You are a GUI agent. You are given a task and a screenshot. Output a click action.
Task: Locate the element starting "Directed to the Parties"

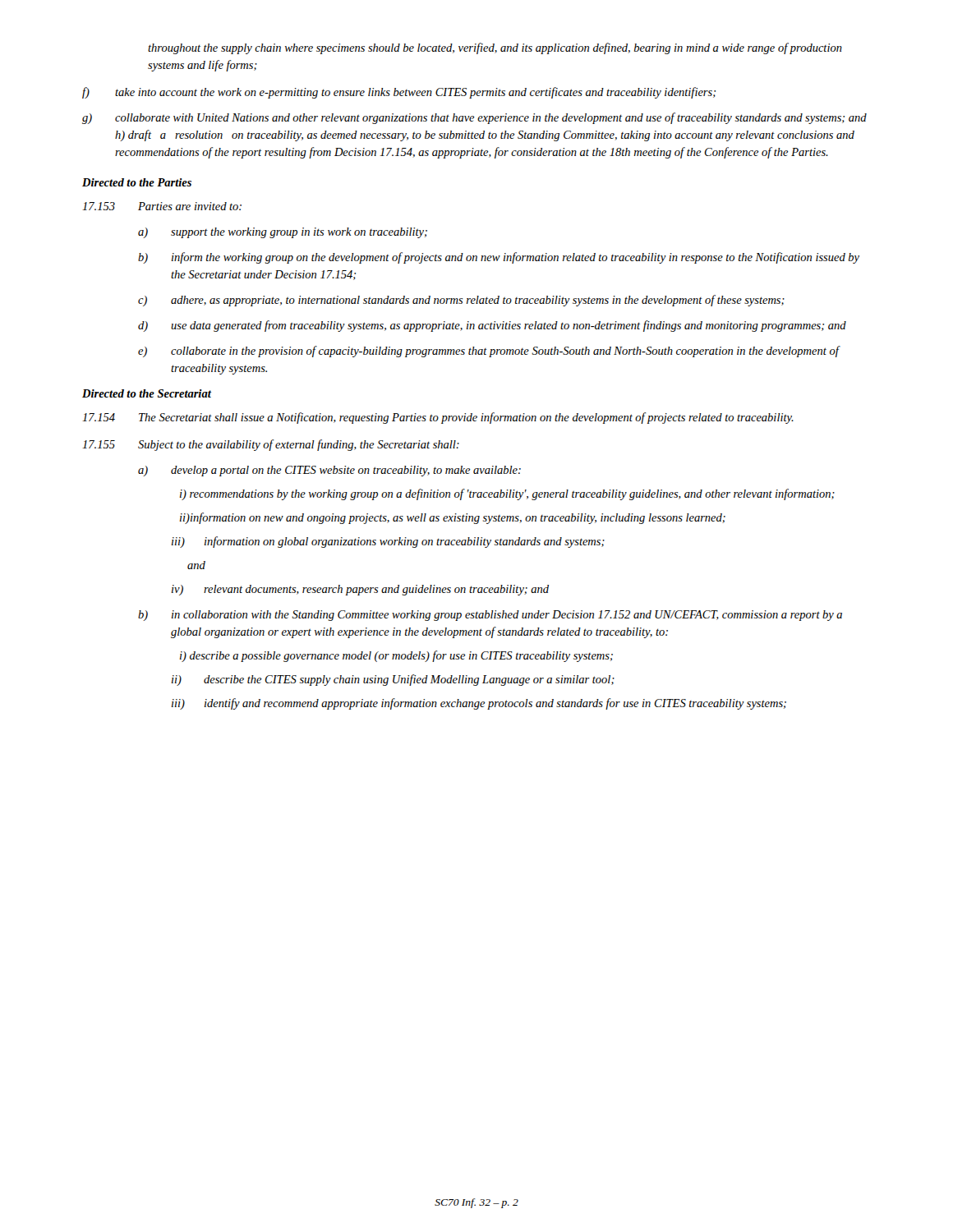[x=137, y=182]
